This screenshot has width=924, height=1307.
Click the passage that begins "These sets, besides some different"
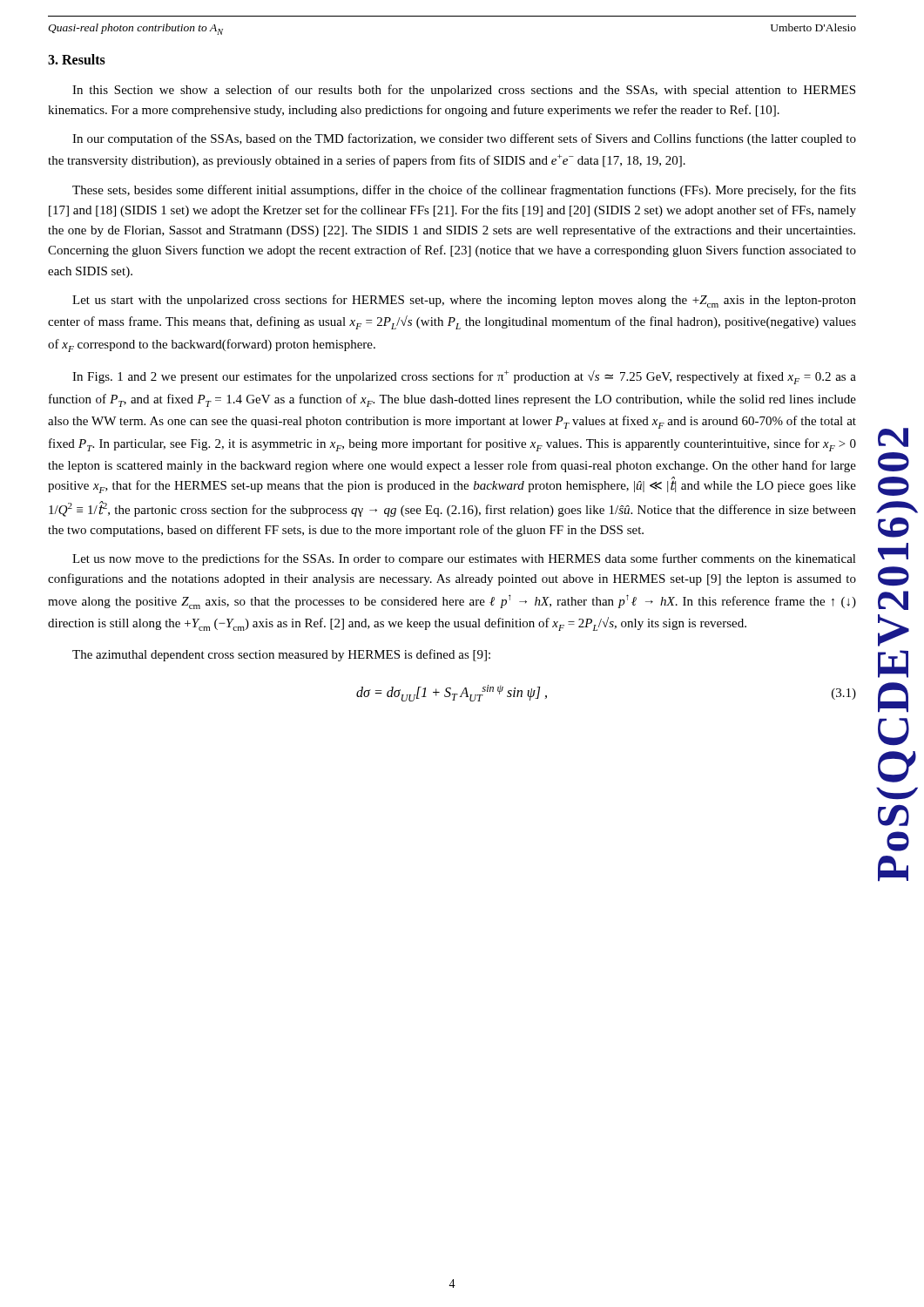click(x=452, y=231)
